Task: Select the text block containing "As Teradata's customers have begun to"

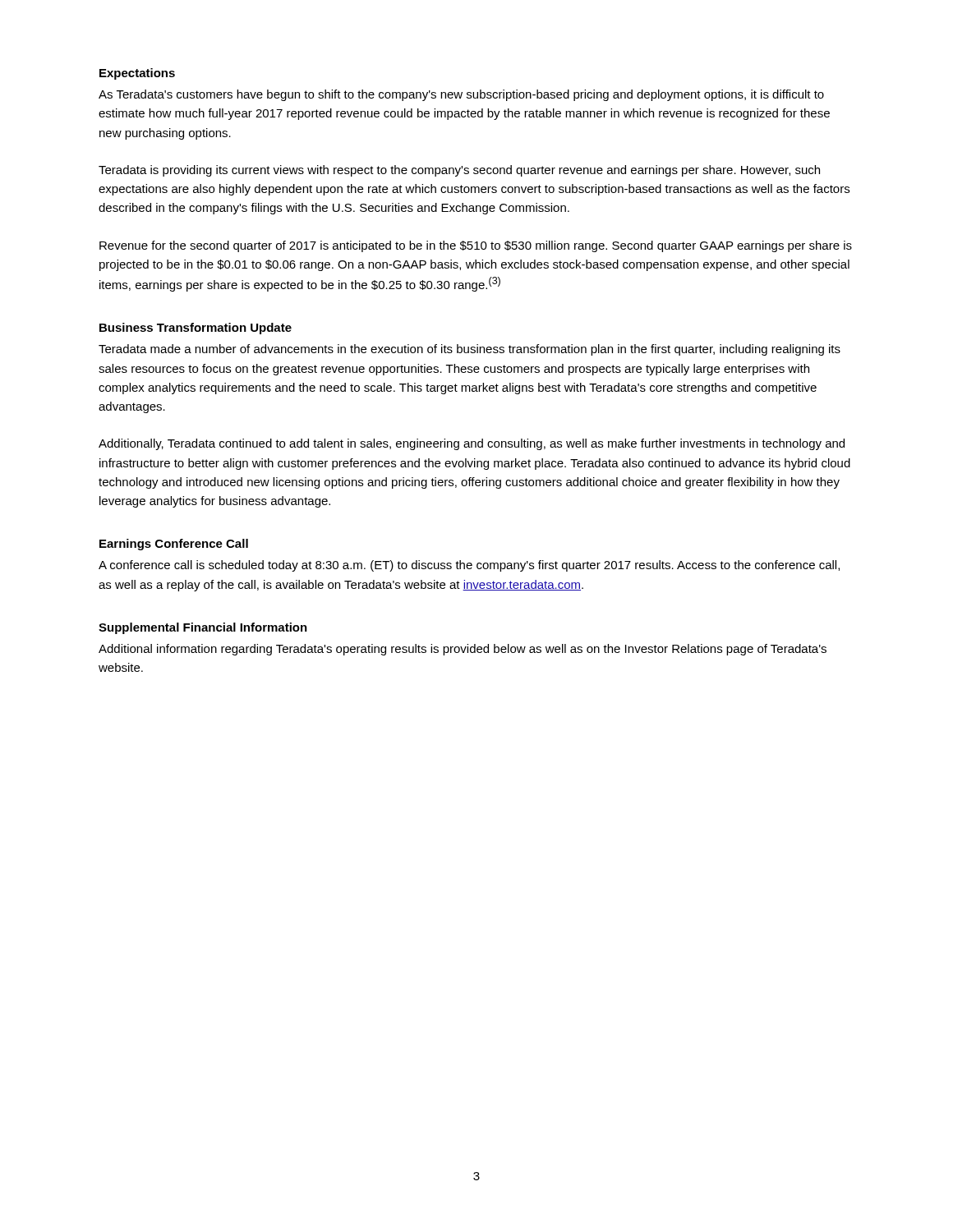Action: coord(464,113)
